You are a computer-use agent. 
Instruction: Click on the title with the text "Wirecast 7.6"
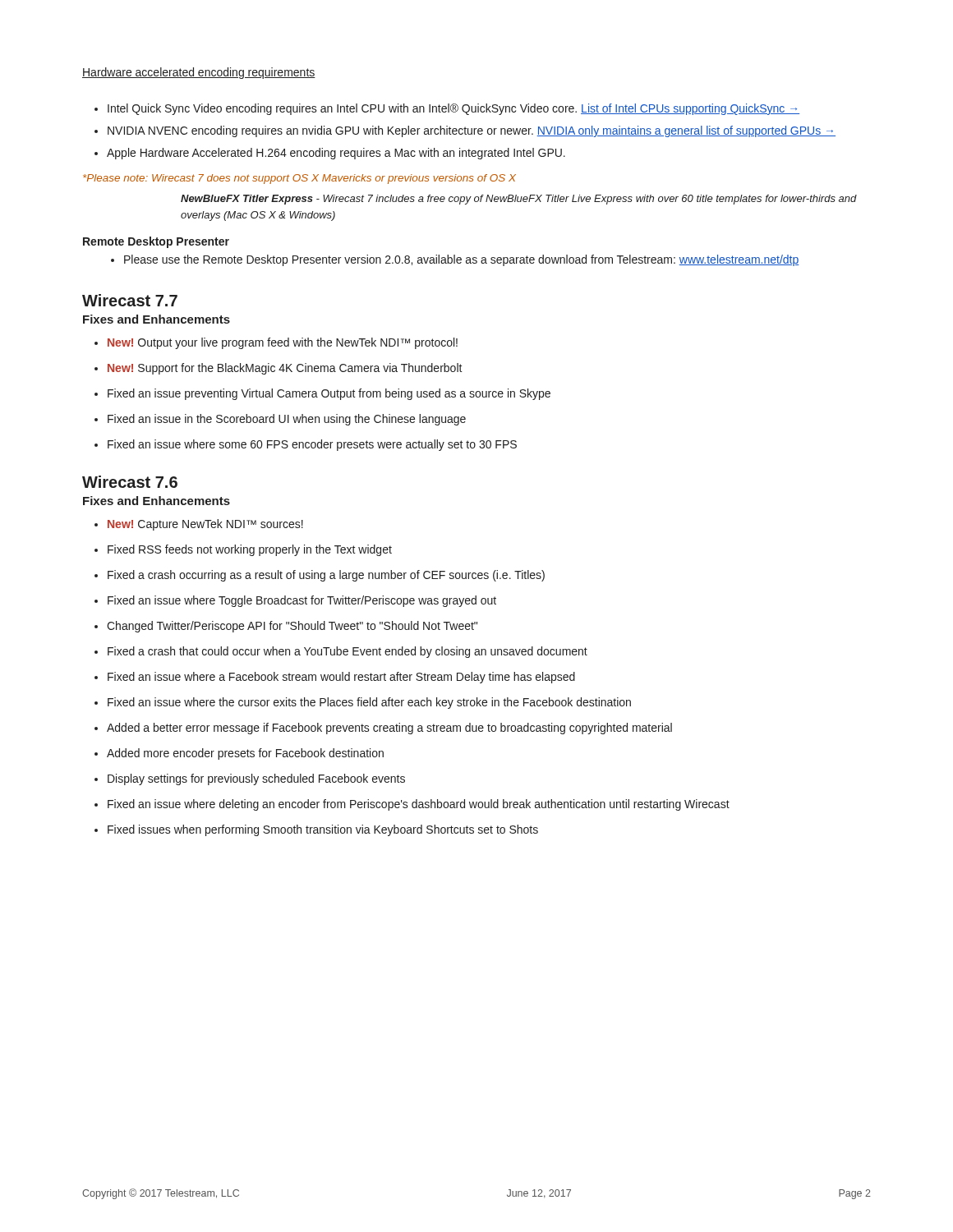(x=130, y=482)
